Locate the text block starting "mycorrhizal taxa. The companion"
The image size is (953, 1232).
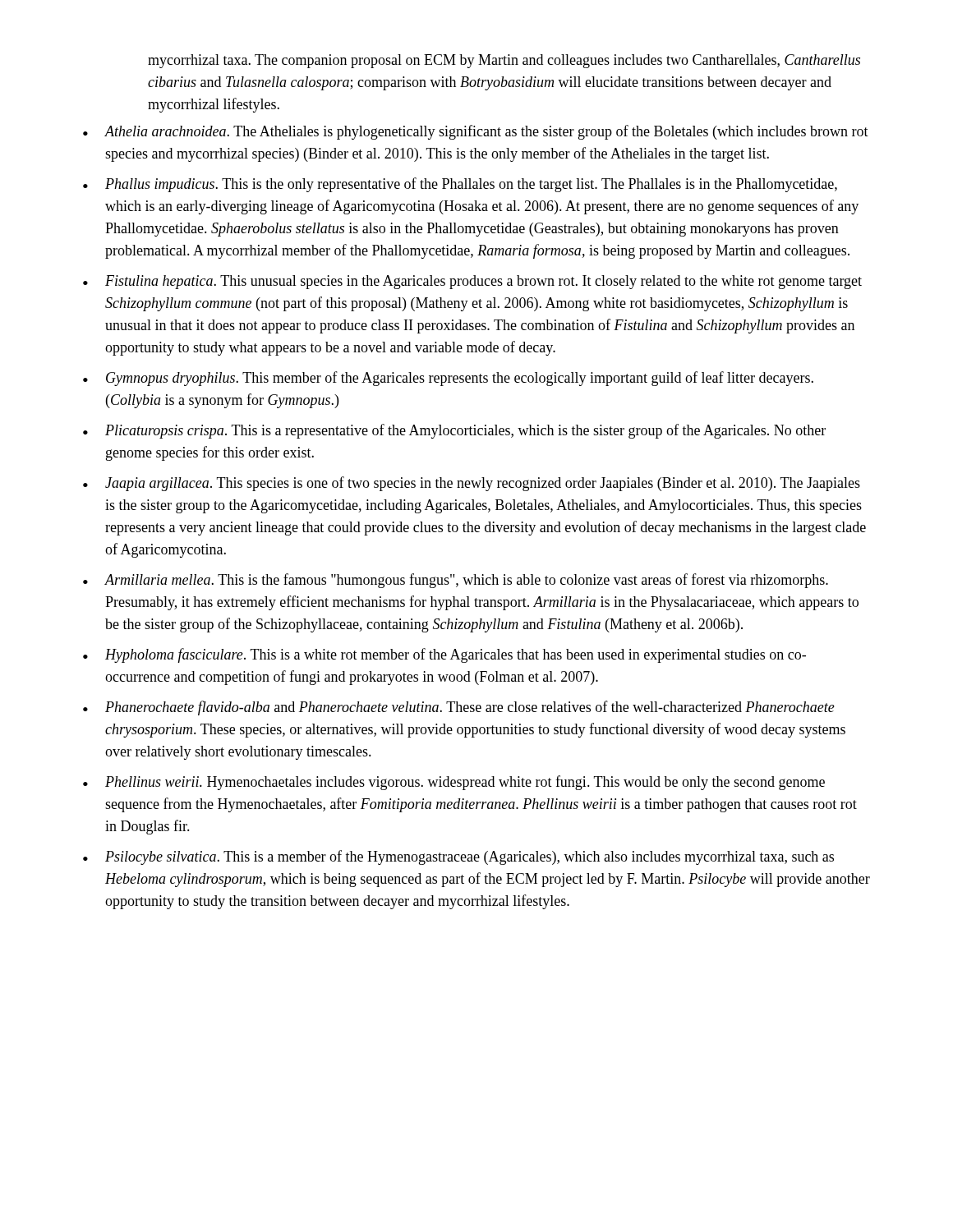click(504, 82)
